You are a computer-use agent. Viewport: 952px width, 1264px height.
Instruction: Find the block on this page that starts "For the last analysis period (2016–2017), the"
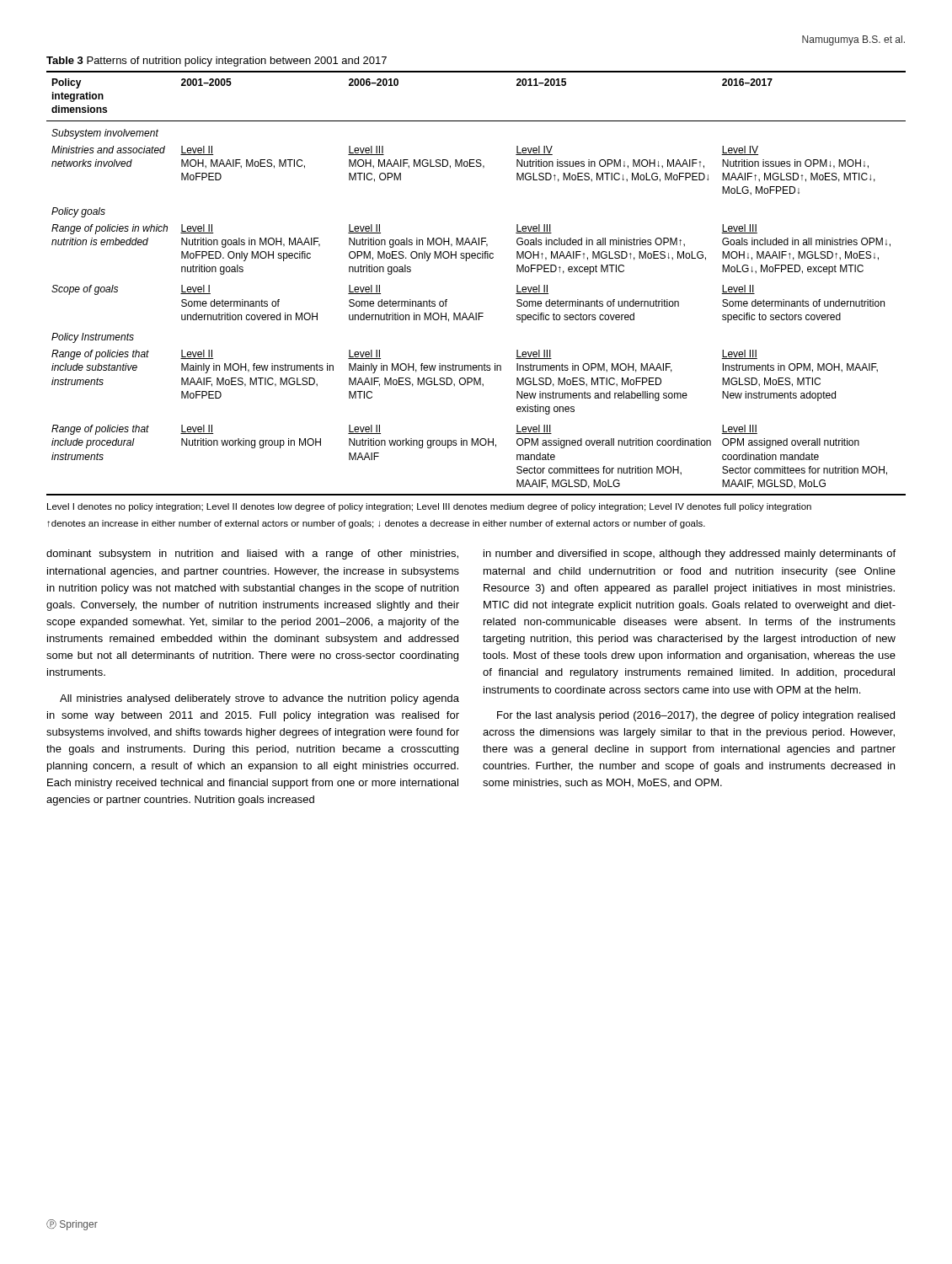(x=689, y=749)
